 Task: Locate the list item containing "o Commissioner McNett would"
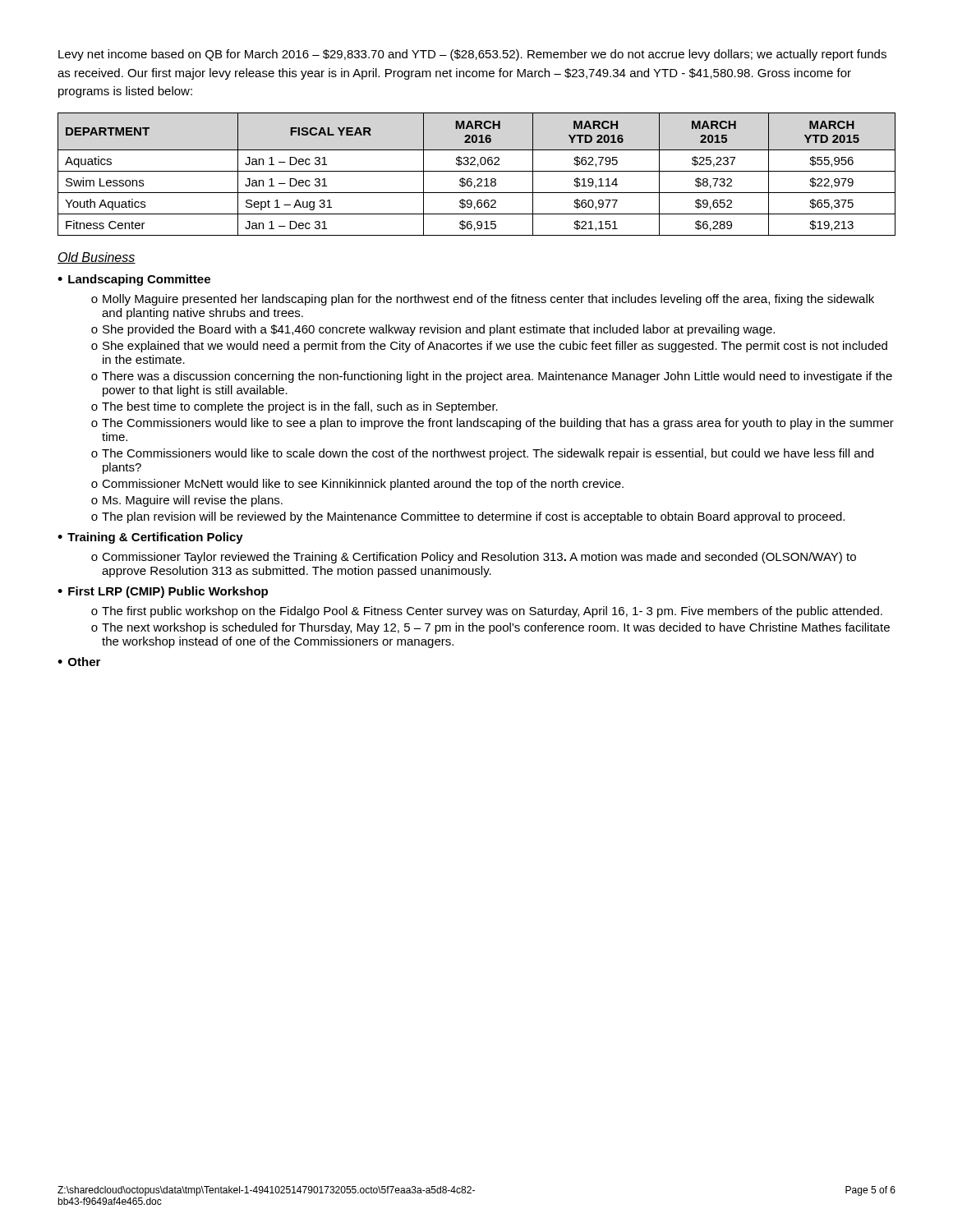coord(356,483)
